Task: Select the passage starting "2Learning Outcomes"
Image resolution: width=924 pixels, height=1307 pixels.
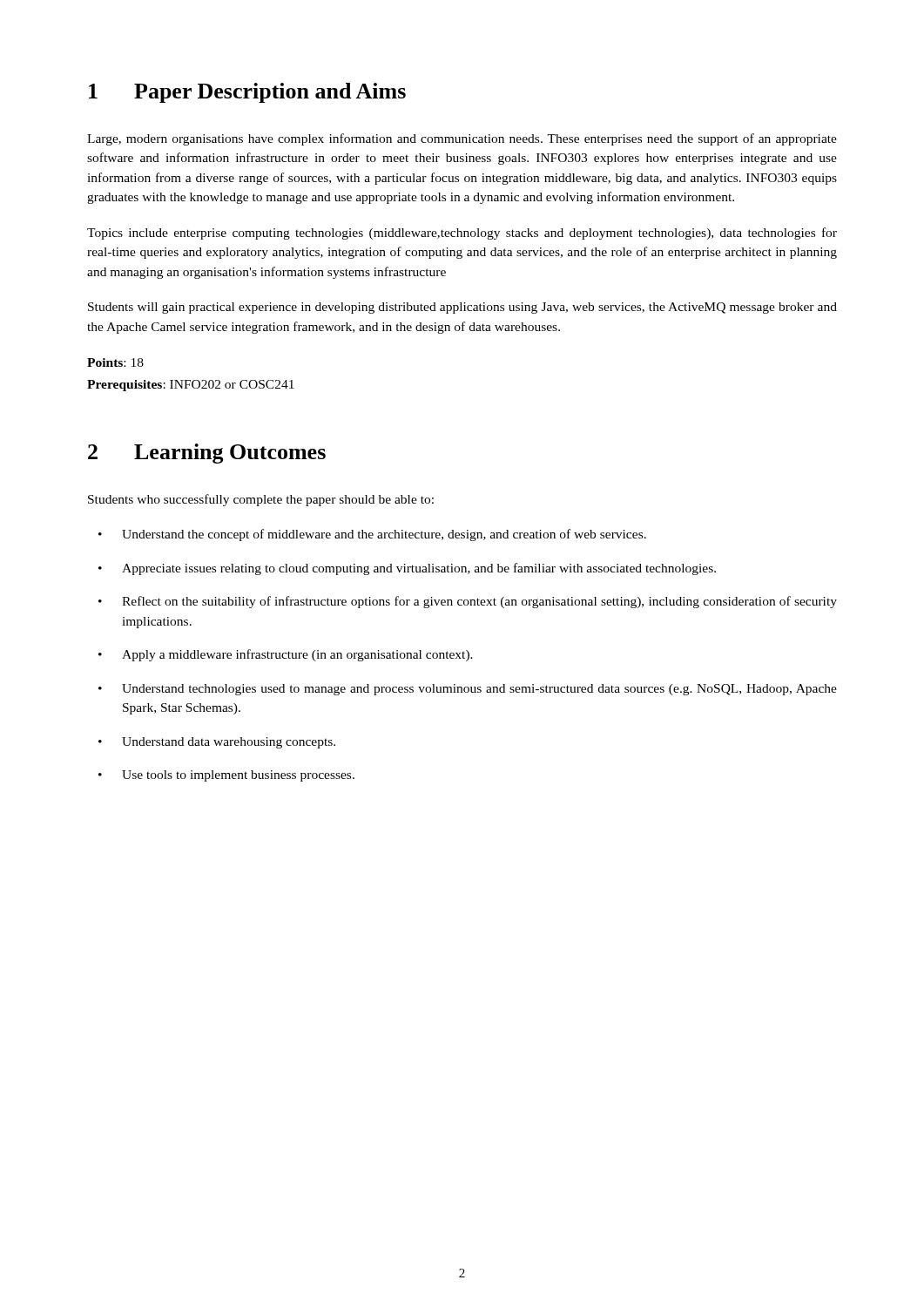Action: (207, 454)
